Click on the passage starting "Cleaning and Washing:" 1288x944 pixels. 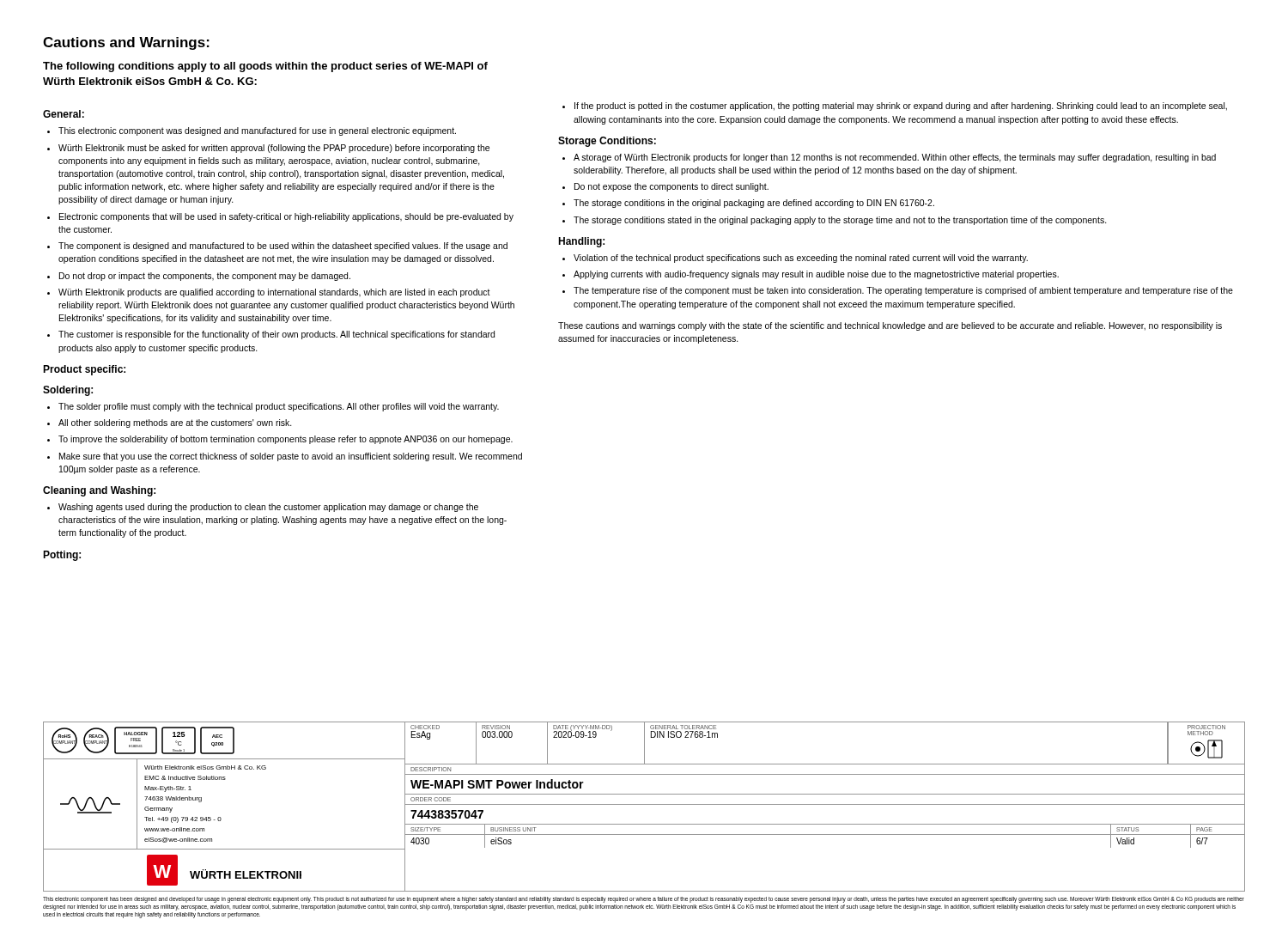point(100,490)
